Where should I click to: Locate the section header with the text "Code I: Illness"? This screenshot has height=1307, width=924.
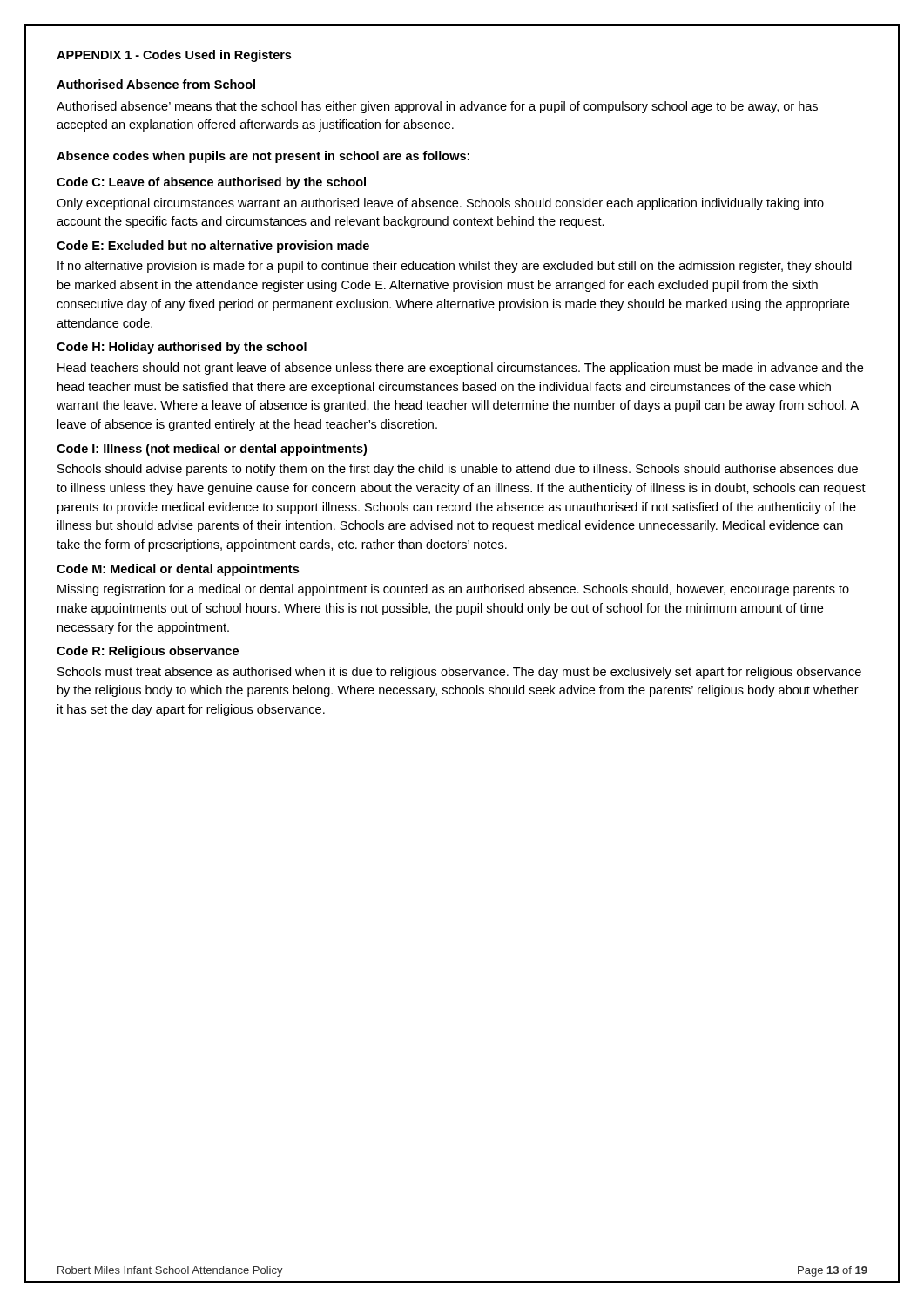click(x=212, y=449)
